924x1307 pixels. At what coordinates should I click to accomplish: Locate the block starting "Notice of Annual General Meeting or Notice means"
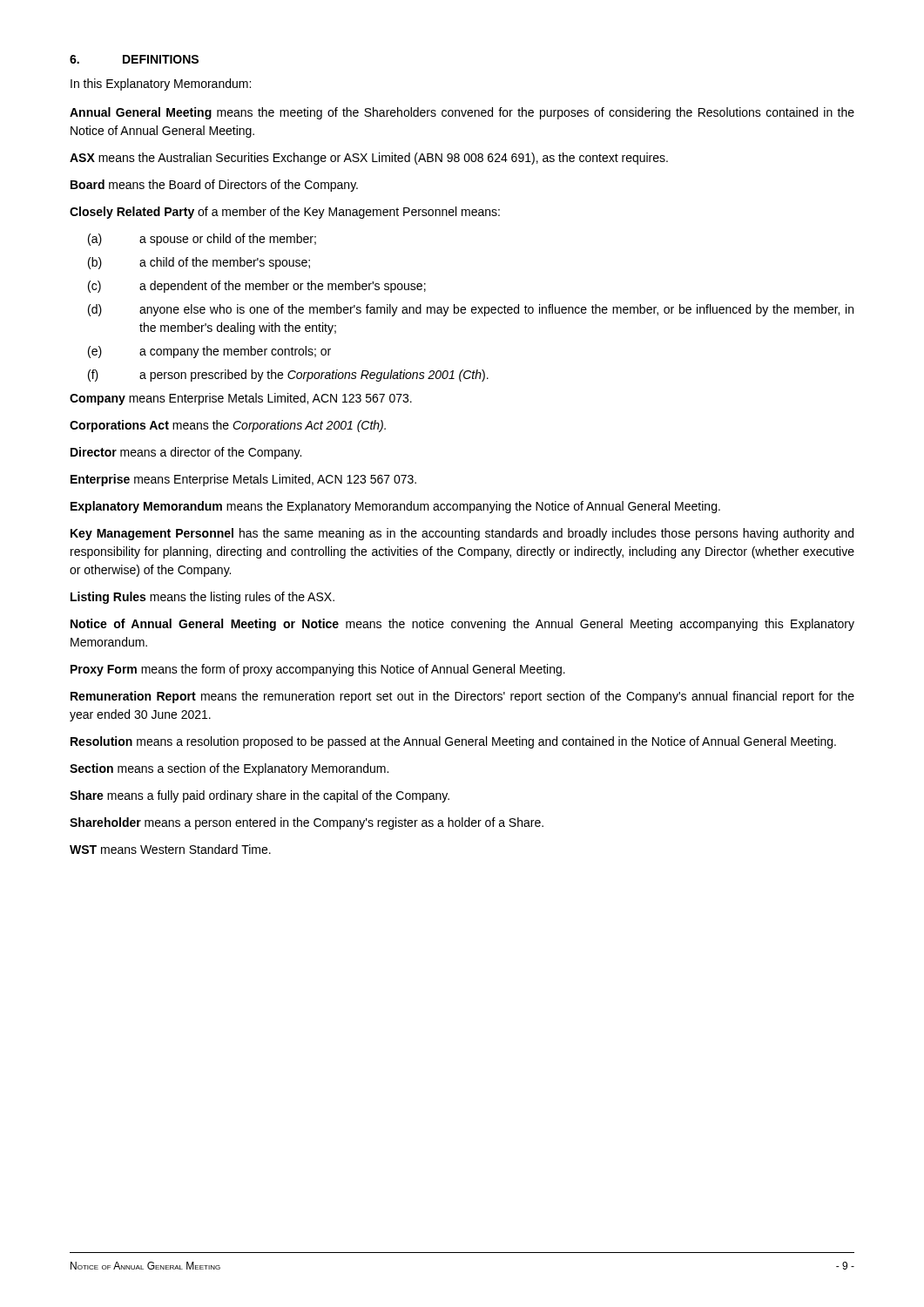pyautogui.click(x=462, y=633)
